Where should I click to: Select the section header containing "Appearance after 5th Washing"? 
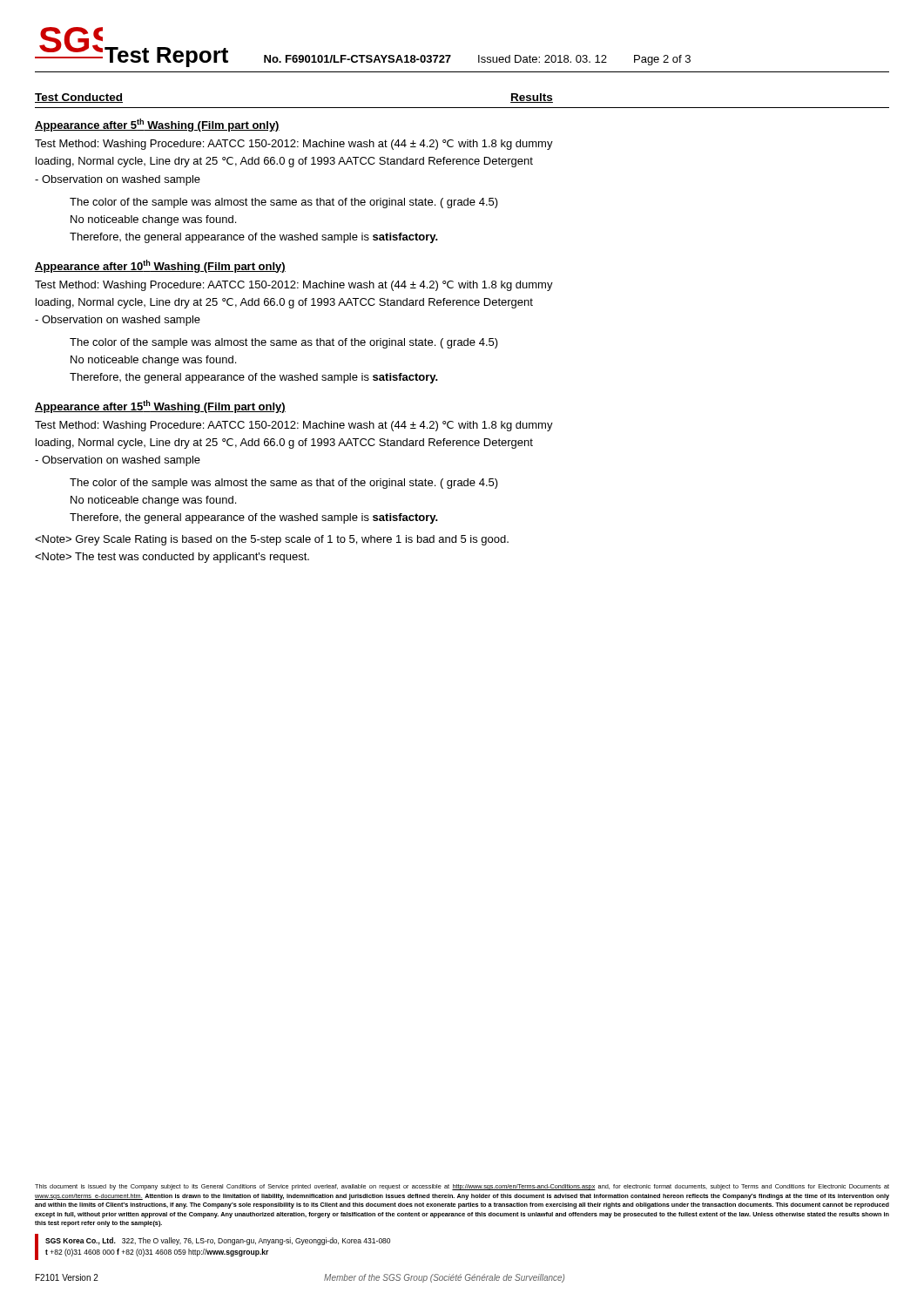[x=157, y=125]
